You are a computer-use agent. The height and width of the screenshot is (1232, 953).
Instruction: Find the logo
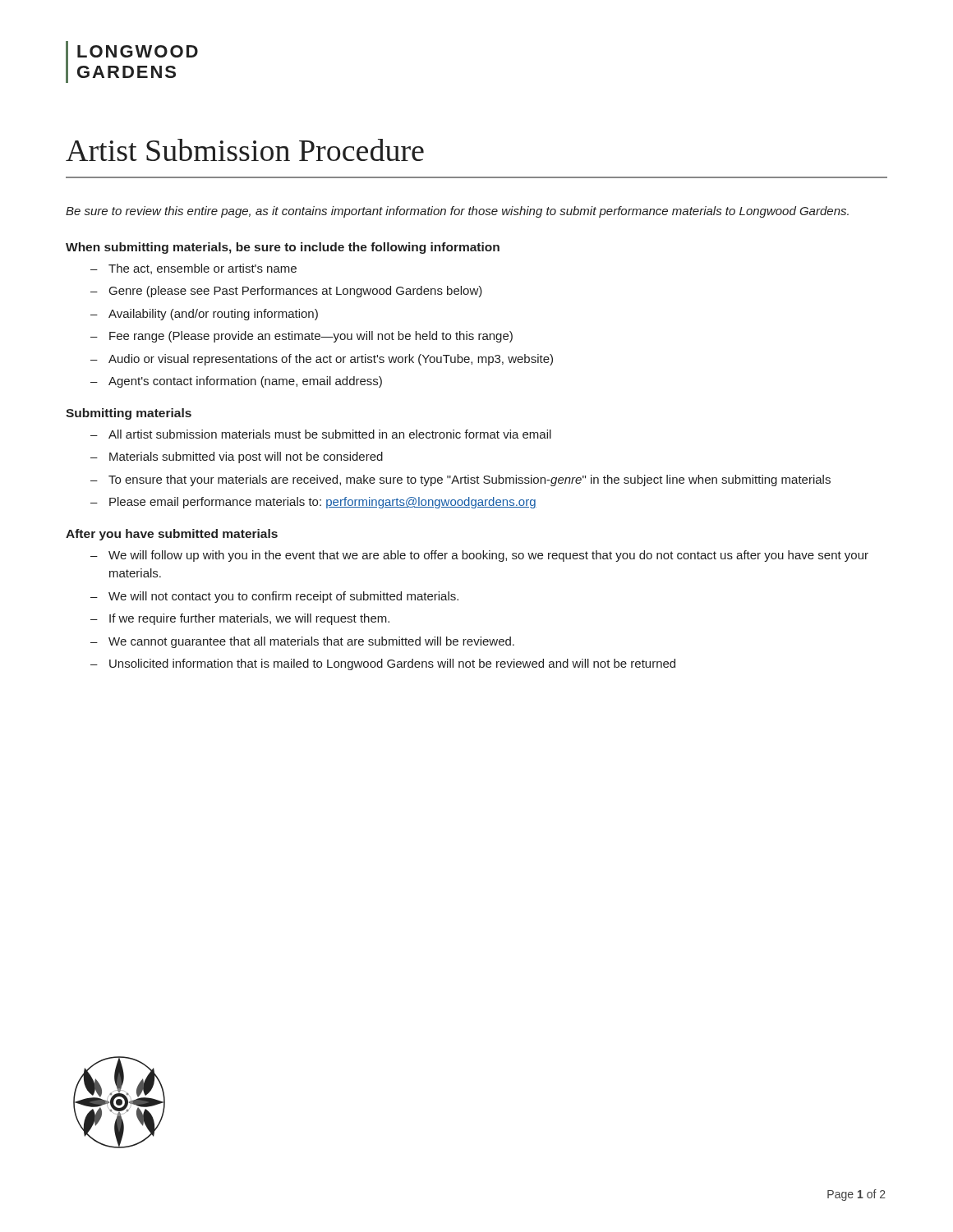(x=119, y=1103)
